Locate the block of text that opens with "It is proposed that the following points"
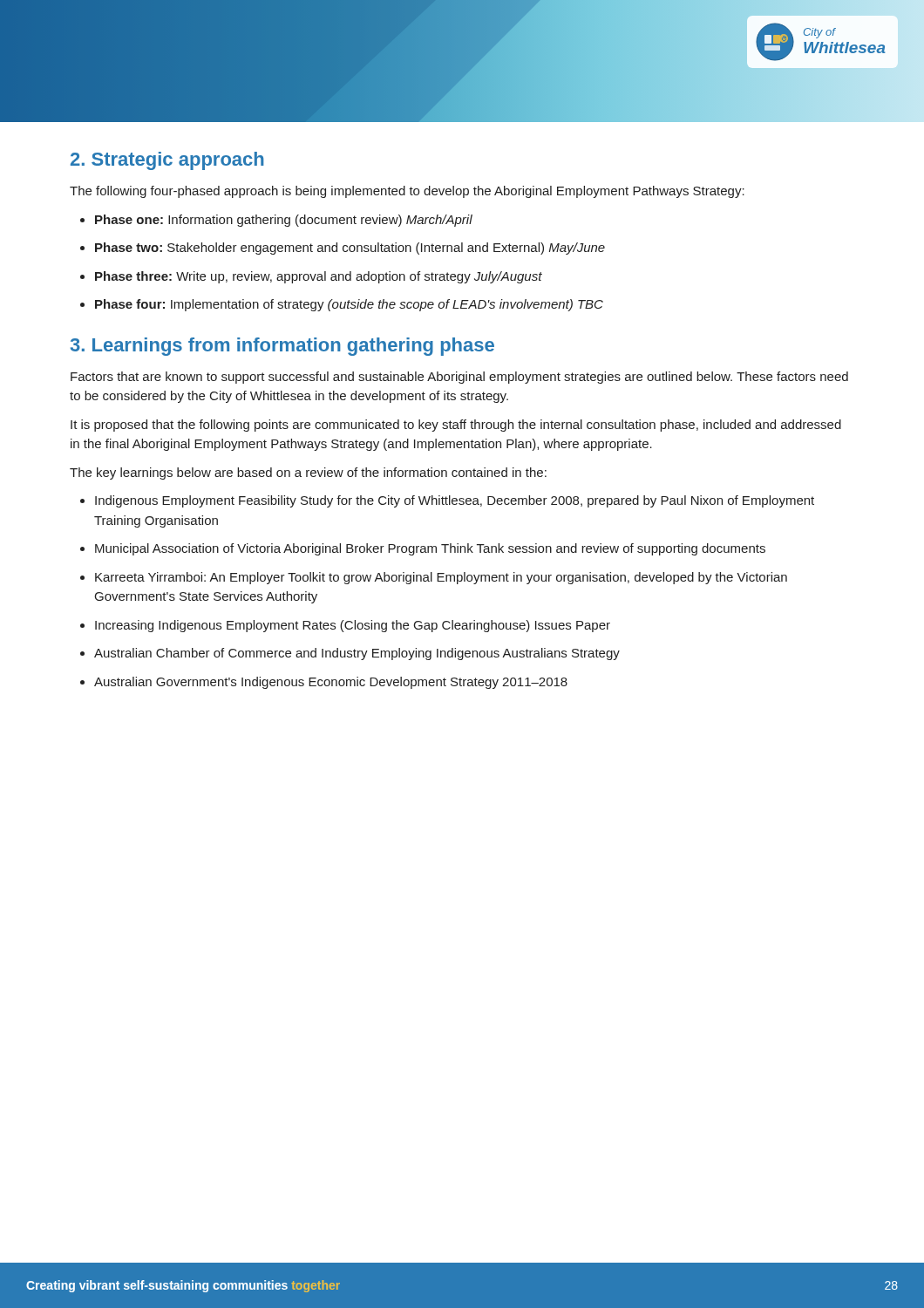This screenshot has height=1308, width=924. click(462, 434)
